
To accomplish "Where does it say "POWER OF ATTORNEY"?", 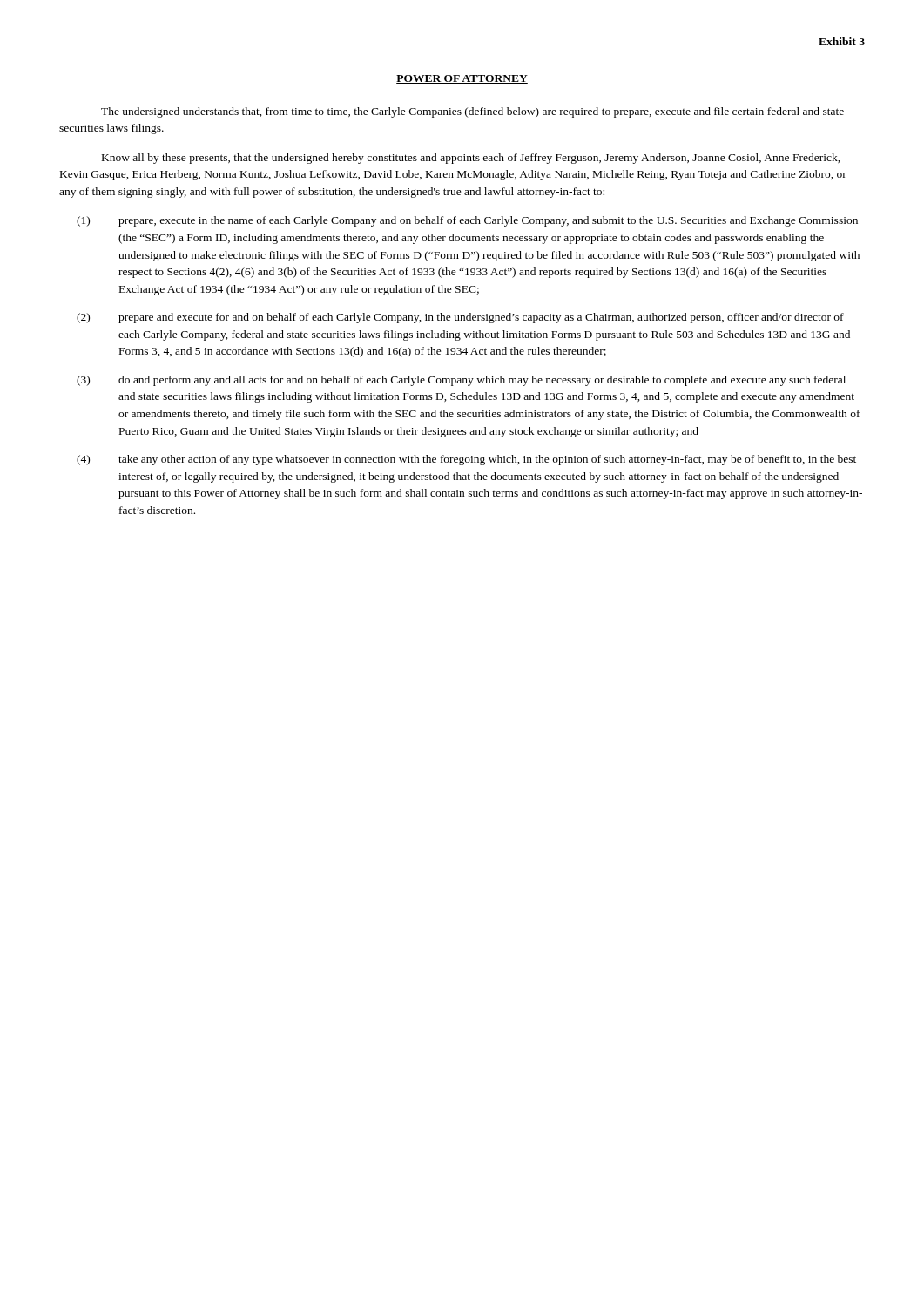I will point(462,78).
